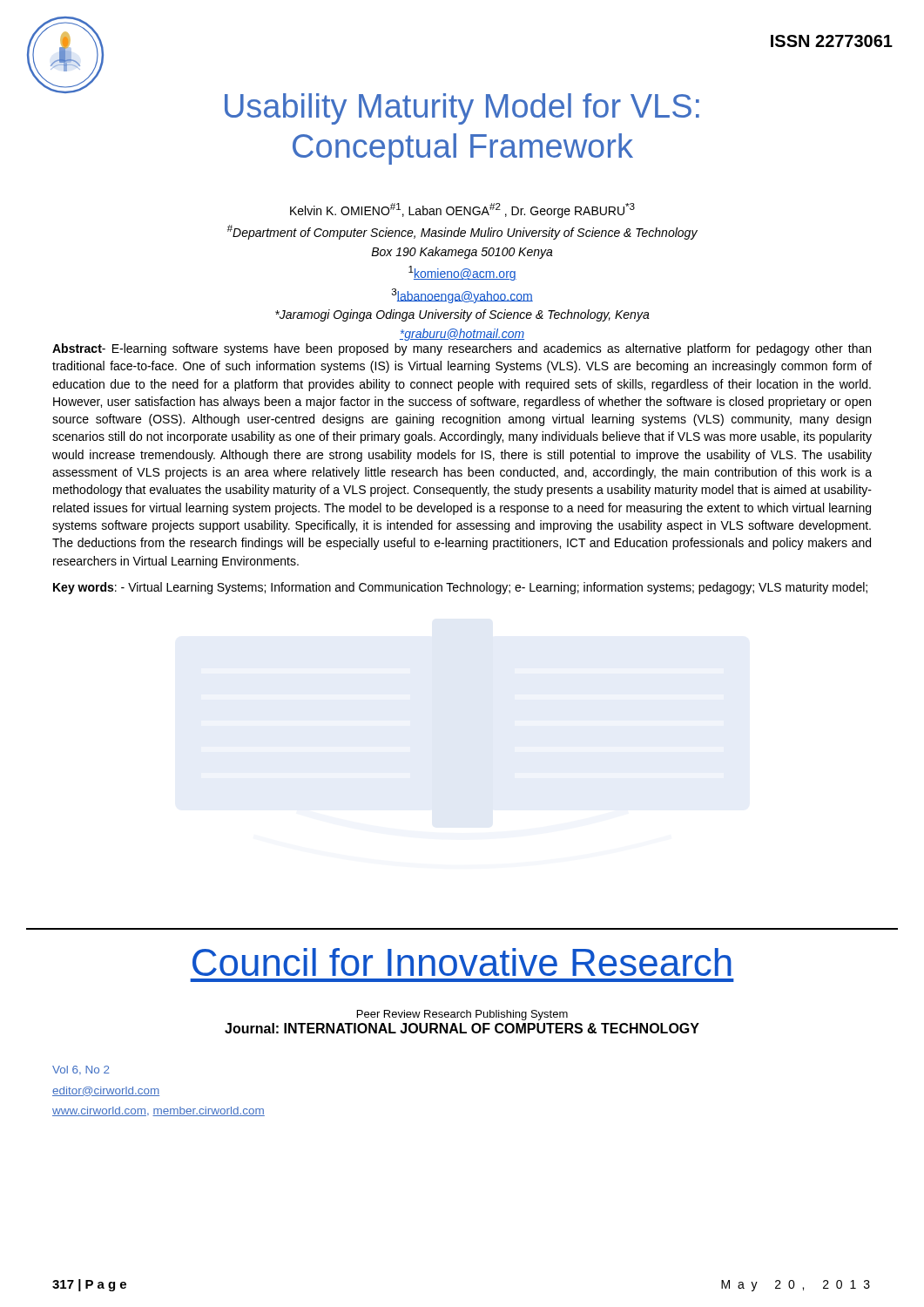The image size is (924, 1307).
Task: Click on the logo
Action: click(65, 55)
